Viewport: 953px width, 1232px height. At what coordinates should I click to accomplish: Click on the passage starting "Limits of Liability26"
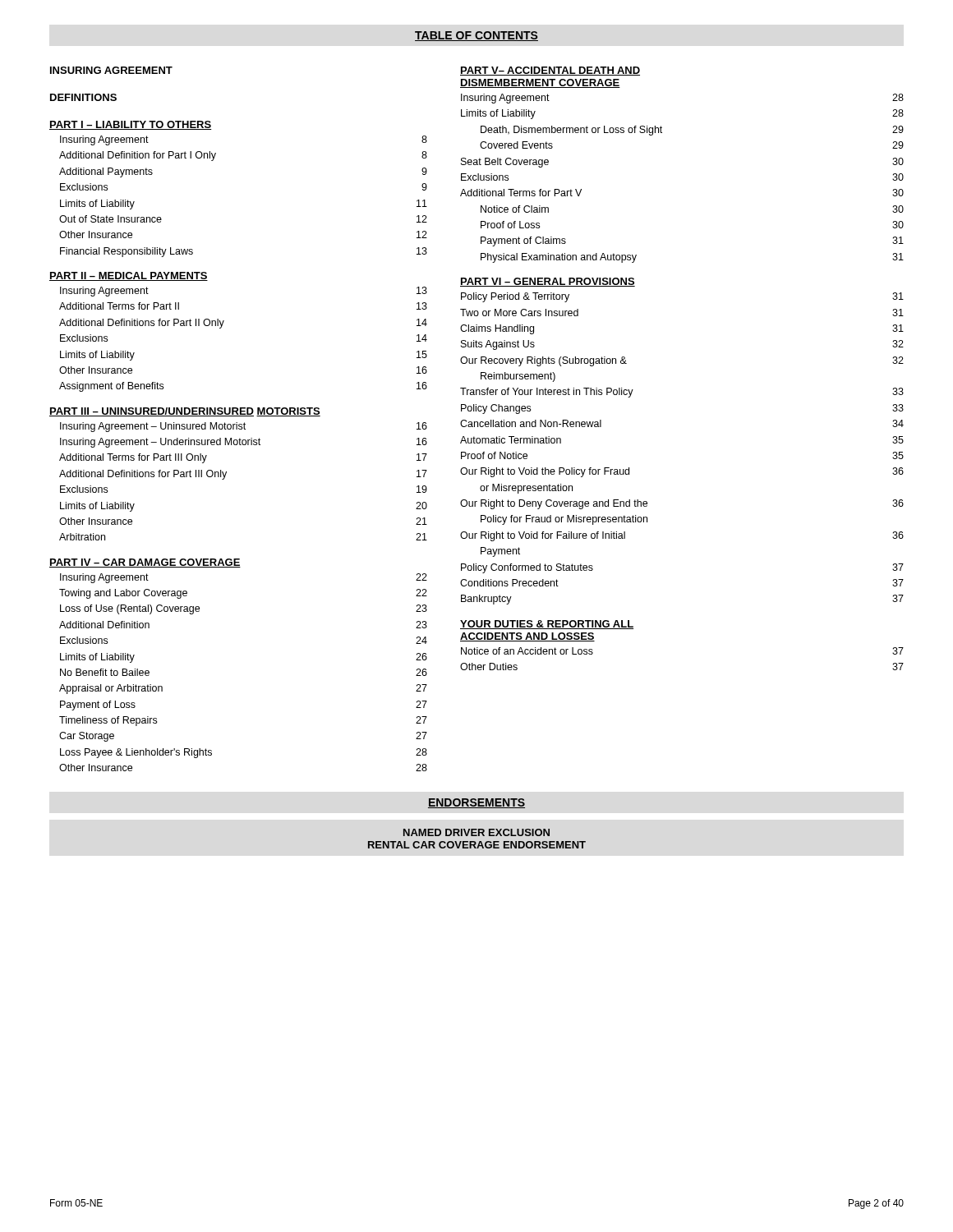(93, 657)
